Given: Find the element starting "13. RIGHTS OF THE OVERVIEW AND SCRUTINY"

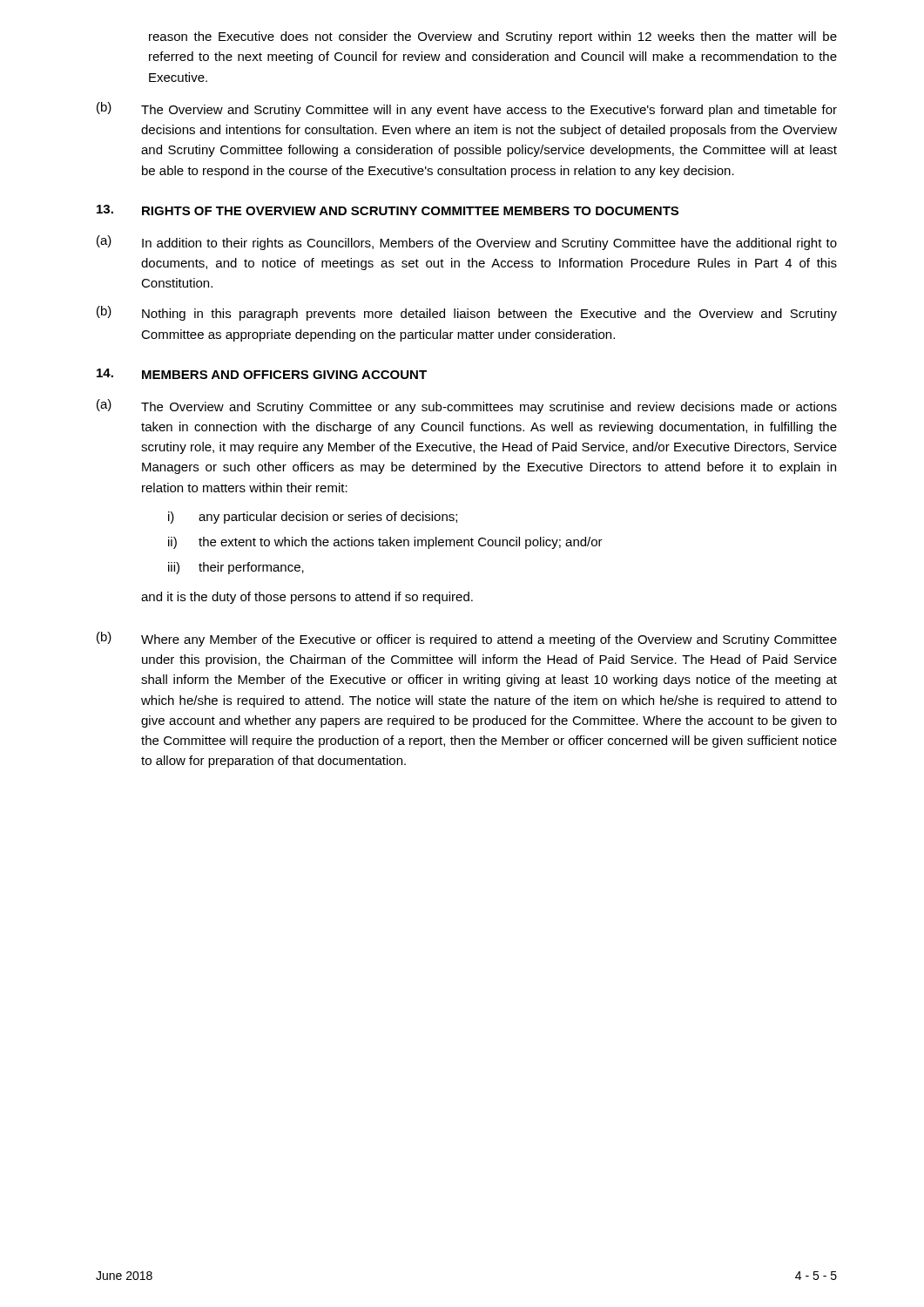Looking at the screenshot, I should tap(466, 210).
